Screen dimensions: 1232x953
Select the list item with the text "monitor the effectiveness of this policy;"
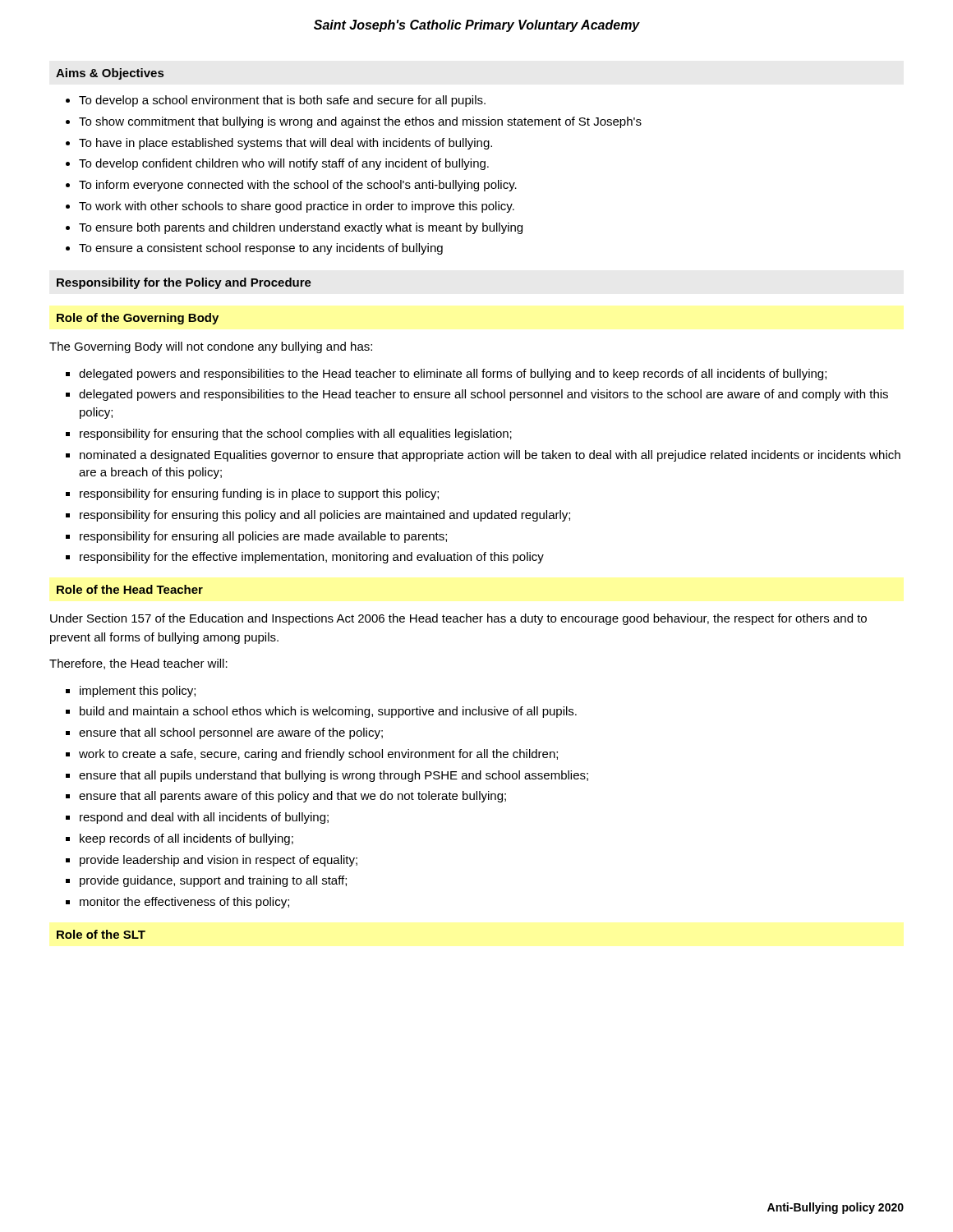pos(185,901)
